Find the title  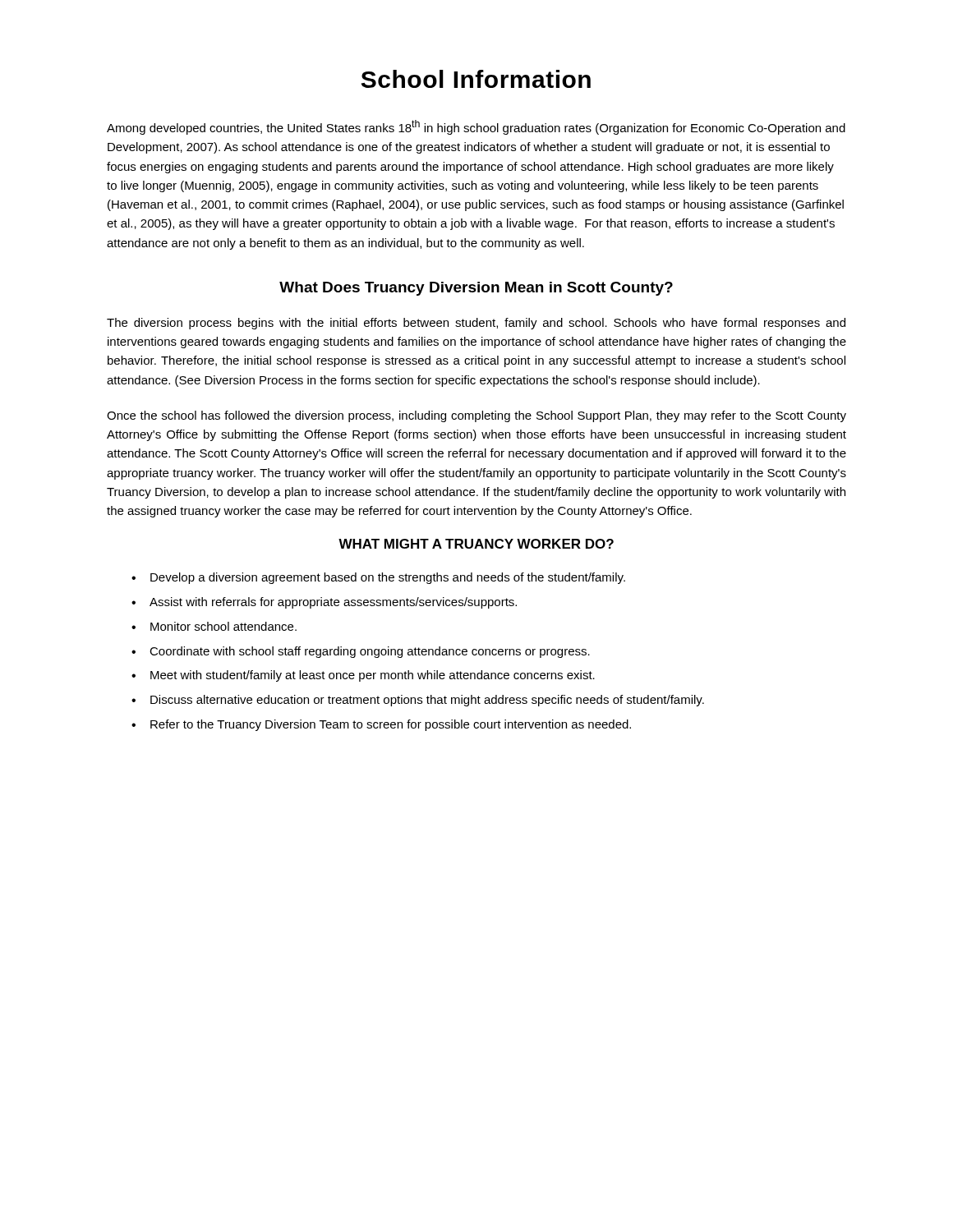pyautogui.click(x=476, y=80)
